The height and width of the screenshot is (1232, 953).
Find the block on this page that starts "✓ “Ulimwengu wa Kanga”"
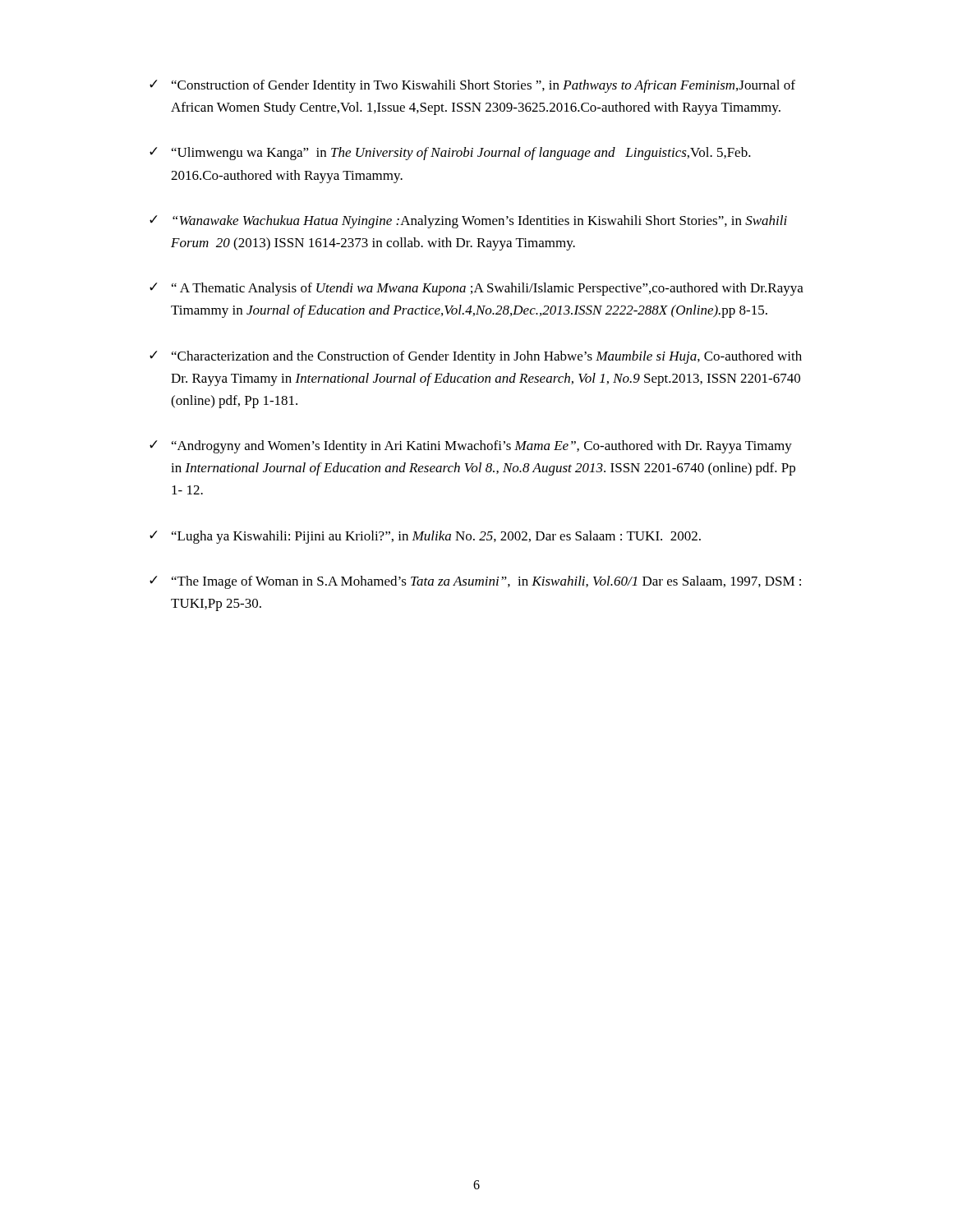click(x=476, y=164)
